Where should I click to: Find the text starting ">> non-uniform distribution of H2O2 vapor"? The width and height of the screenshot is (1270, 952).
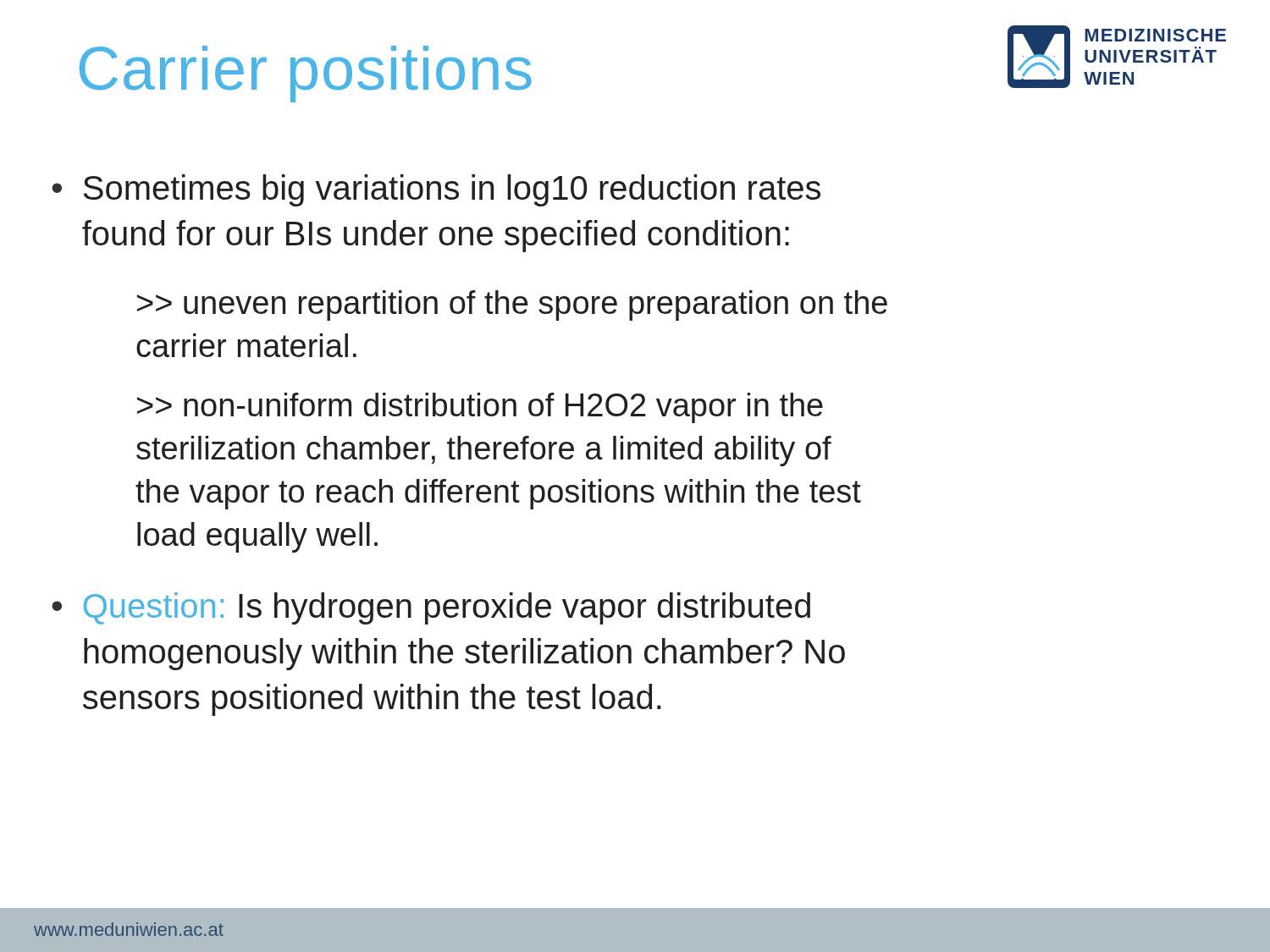498,470
